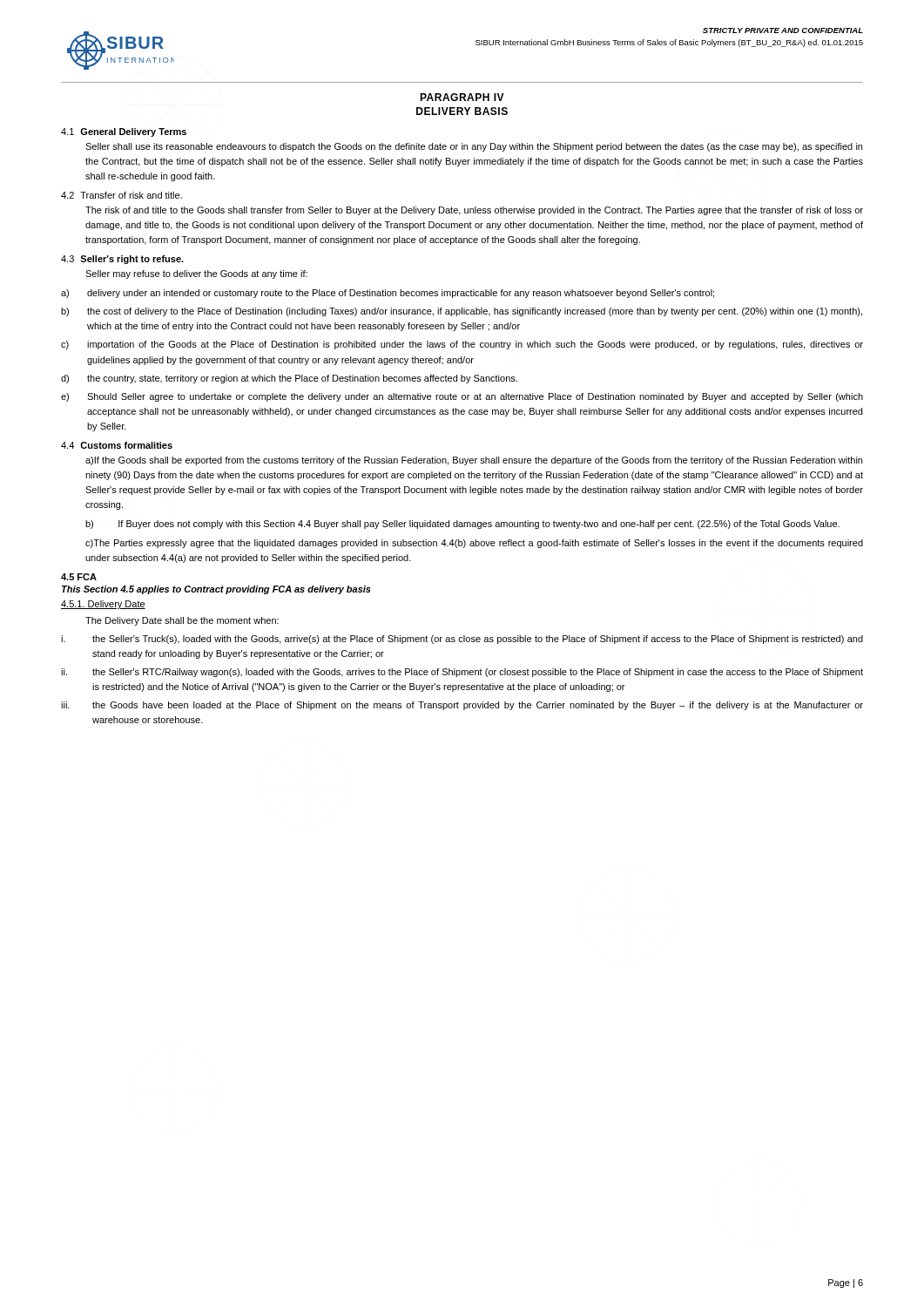Where is the passage that starts "a)If the Goods"?

474,482
